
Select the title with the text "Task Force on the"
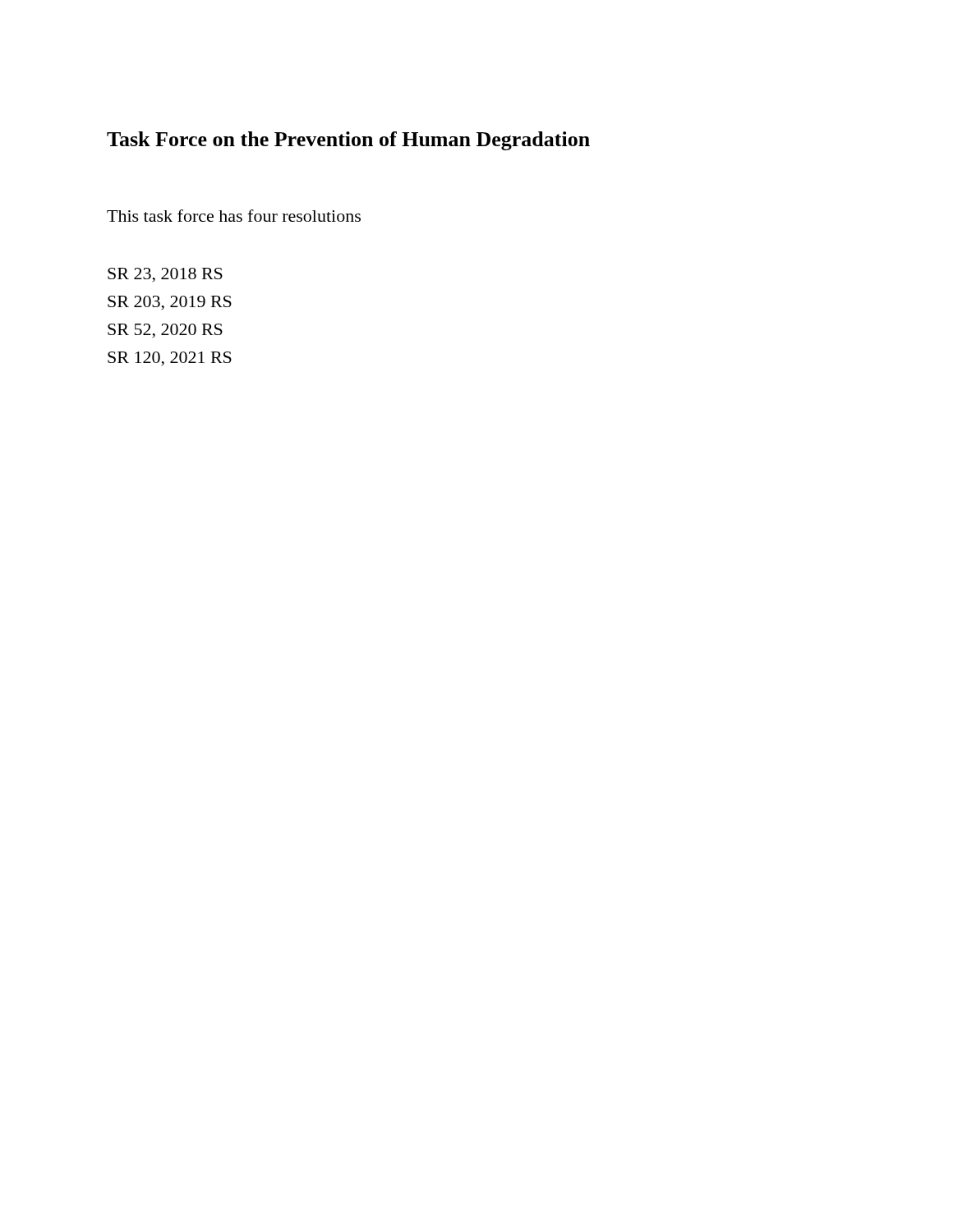coord(348,139)
